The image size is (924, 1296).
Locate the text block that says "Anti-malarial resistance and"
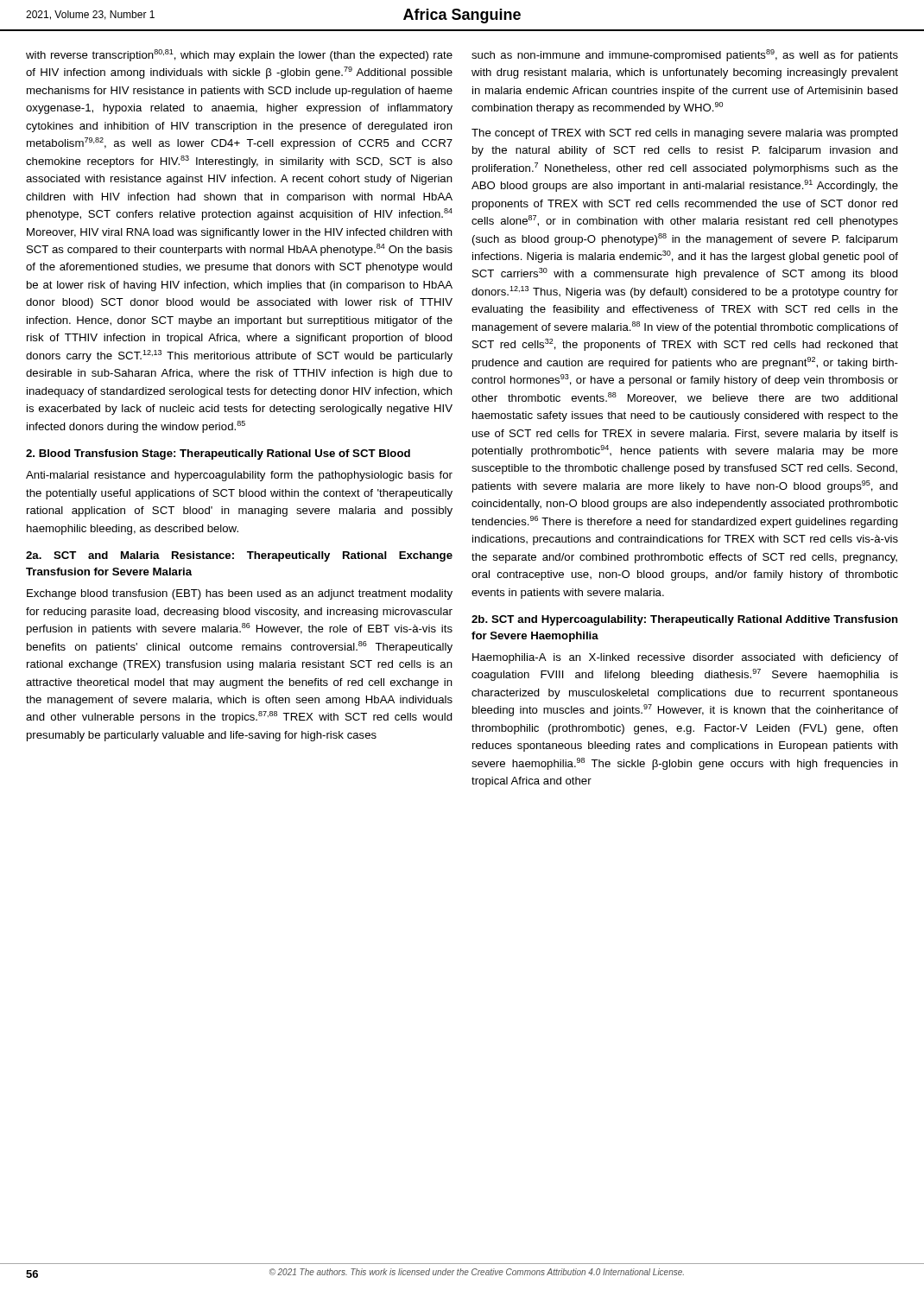coord(239,502)
